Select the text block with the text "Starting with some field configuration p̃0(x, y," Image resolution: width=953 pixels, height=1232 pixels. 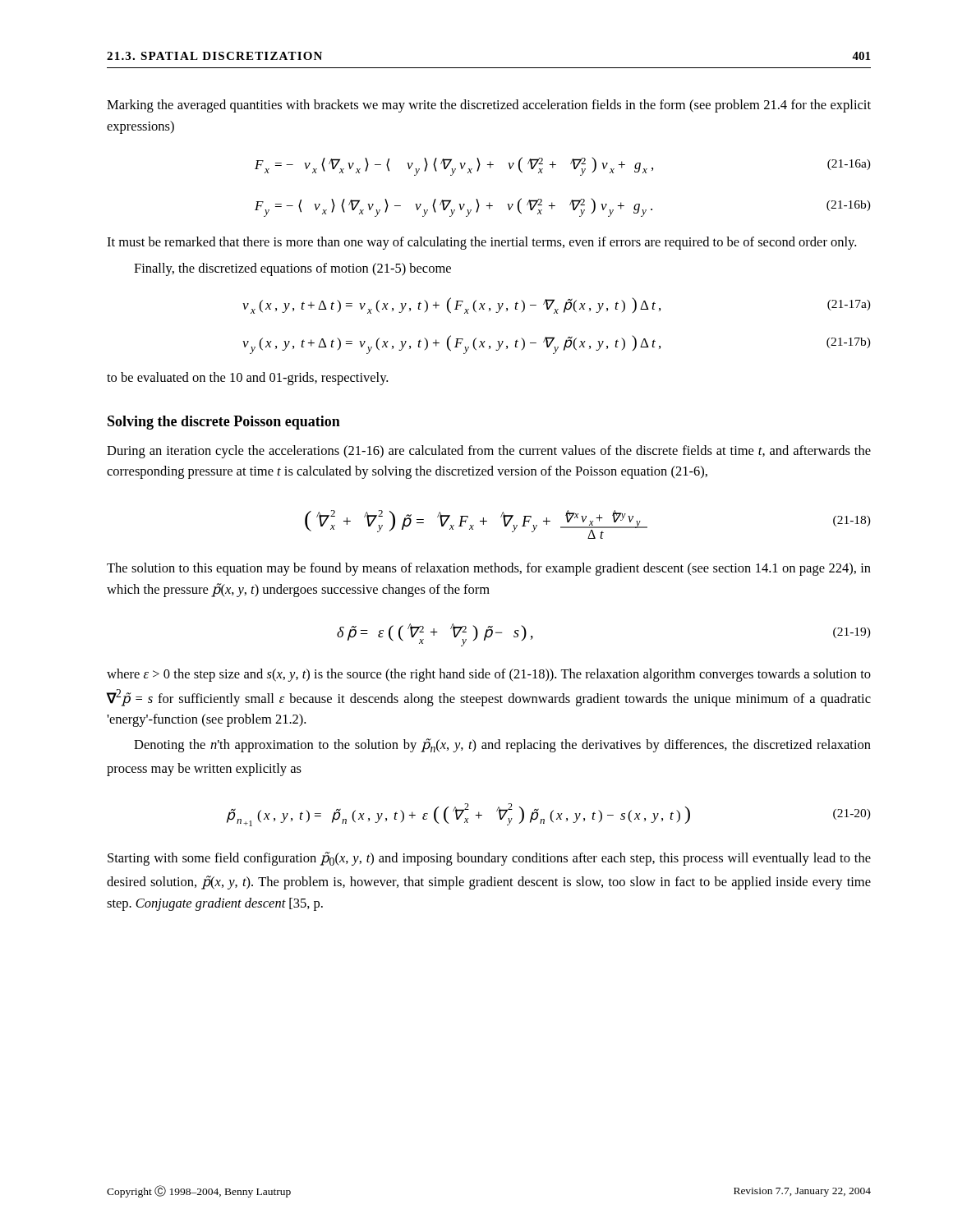(x=489, y=881)
